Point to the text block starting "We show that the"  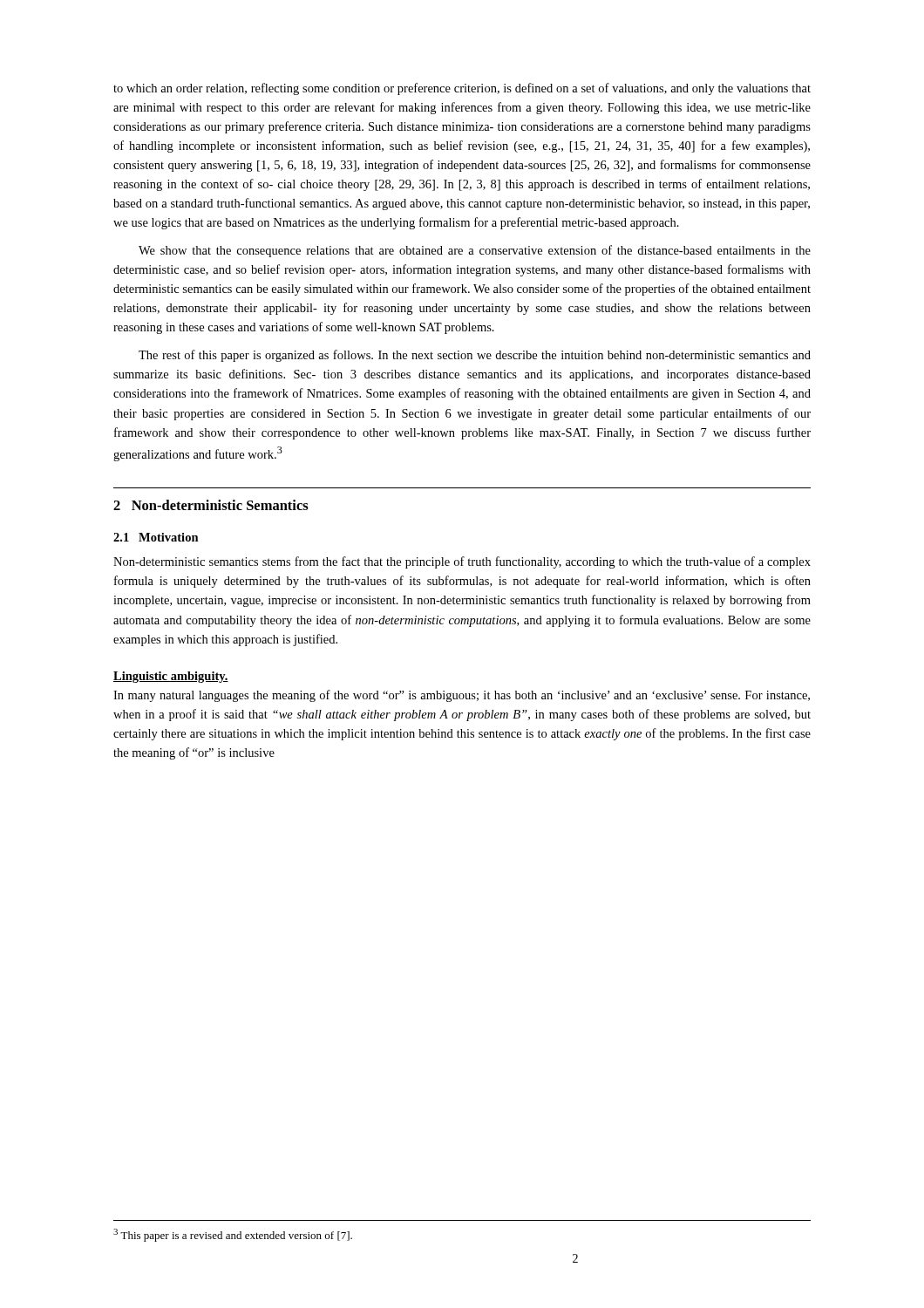(x=462, y=289)
